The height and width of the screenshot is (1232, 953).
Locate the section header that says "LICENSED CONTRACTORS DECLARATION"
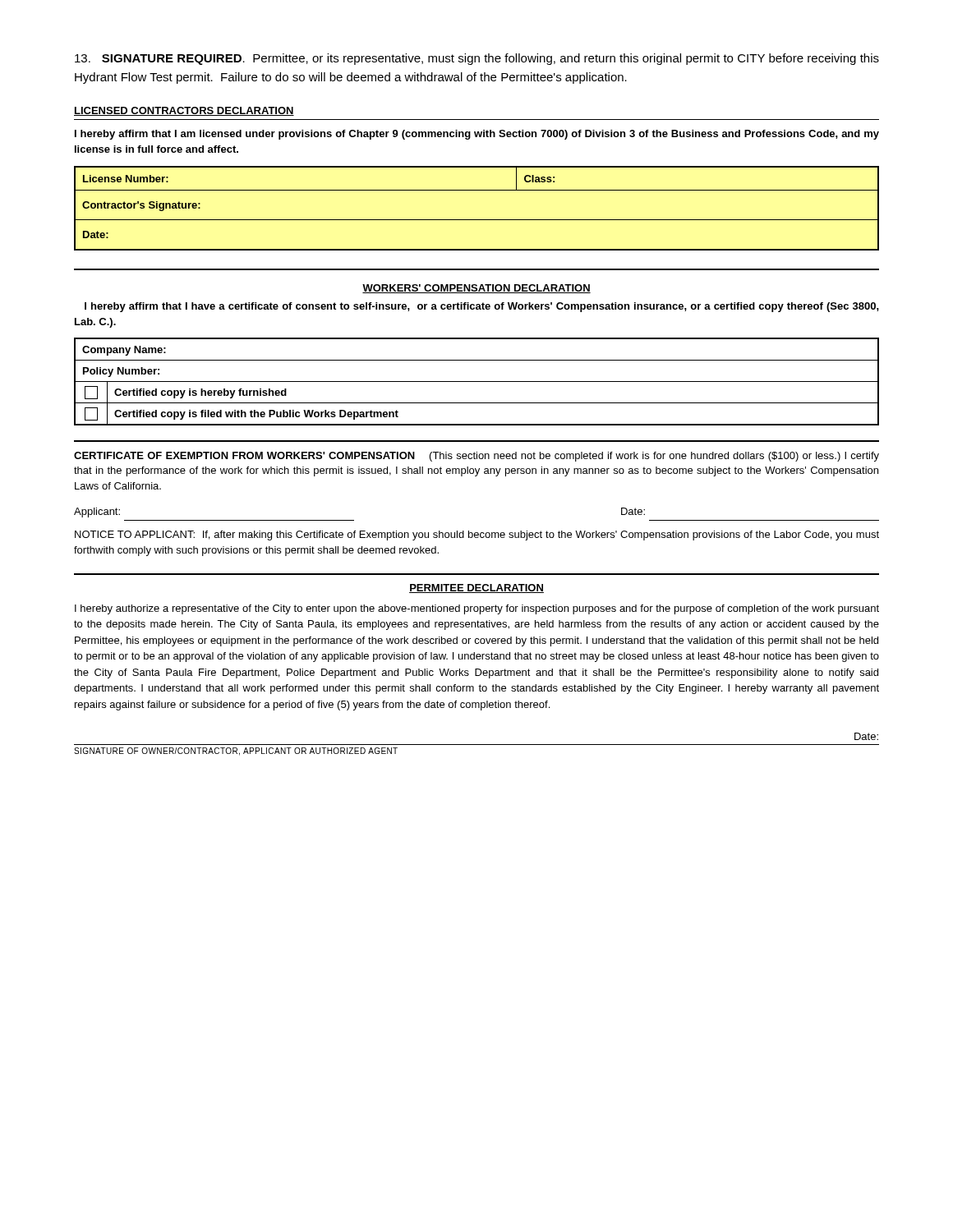(184, 111)
